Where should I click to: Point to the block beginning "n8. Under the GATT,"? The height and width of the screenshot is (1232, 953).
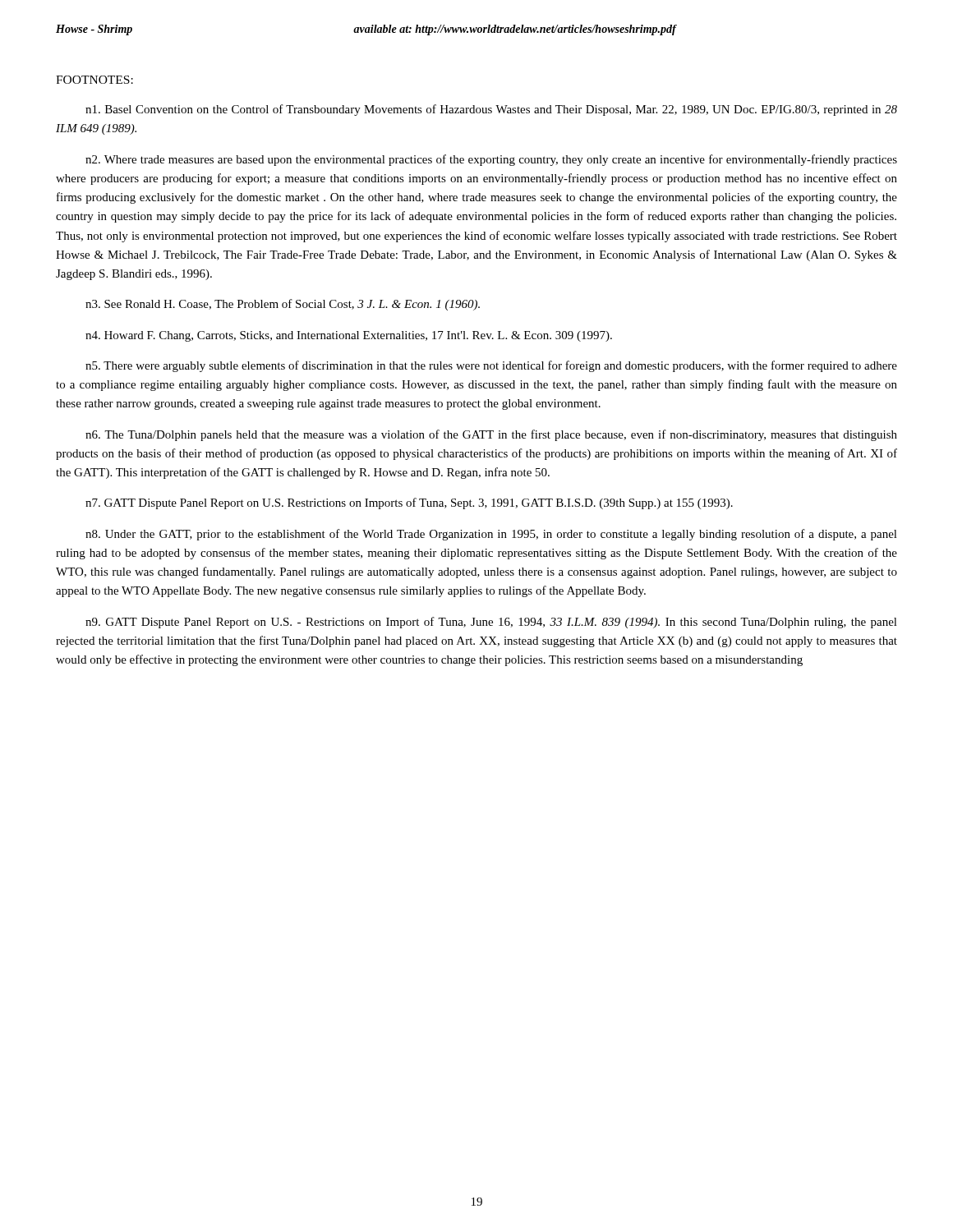pyautogui.click(x=476, y=562)
